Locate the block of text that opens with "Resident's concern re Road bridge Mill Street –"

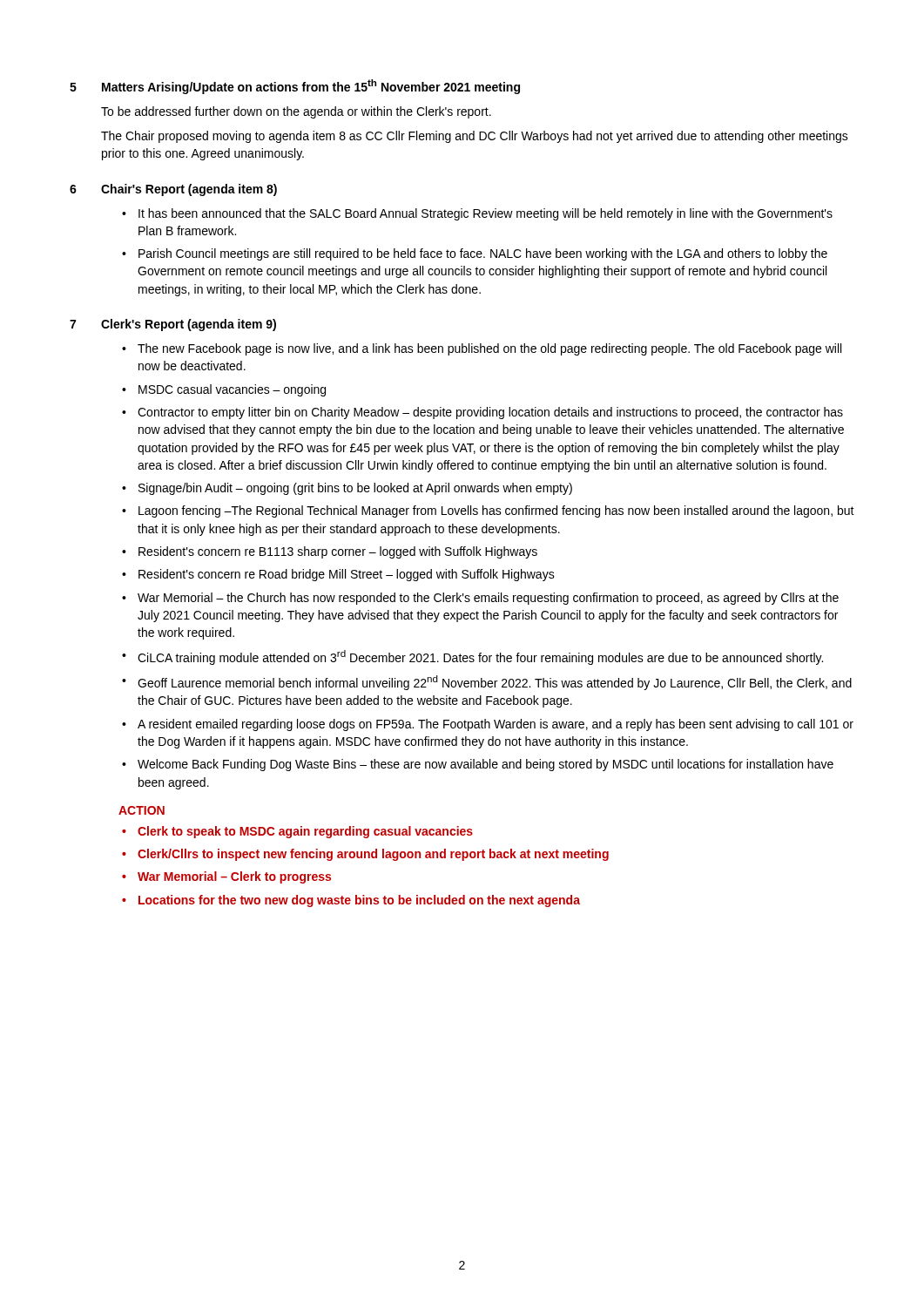(x=346, y=574)
